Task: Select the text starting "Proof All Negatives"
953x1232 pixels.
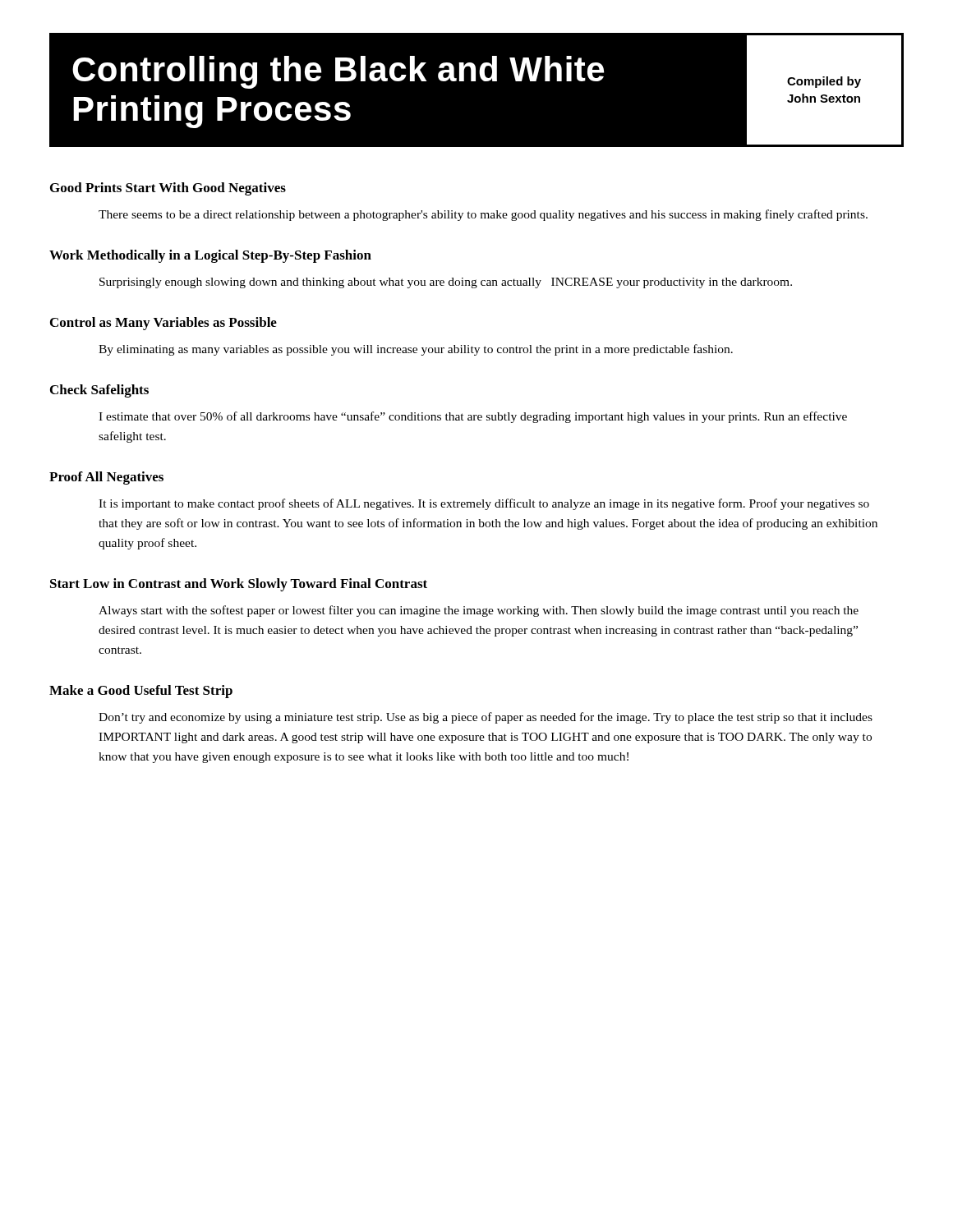Action: 106,478
